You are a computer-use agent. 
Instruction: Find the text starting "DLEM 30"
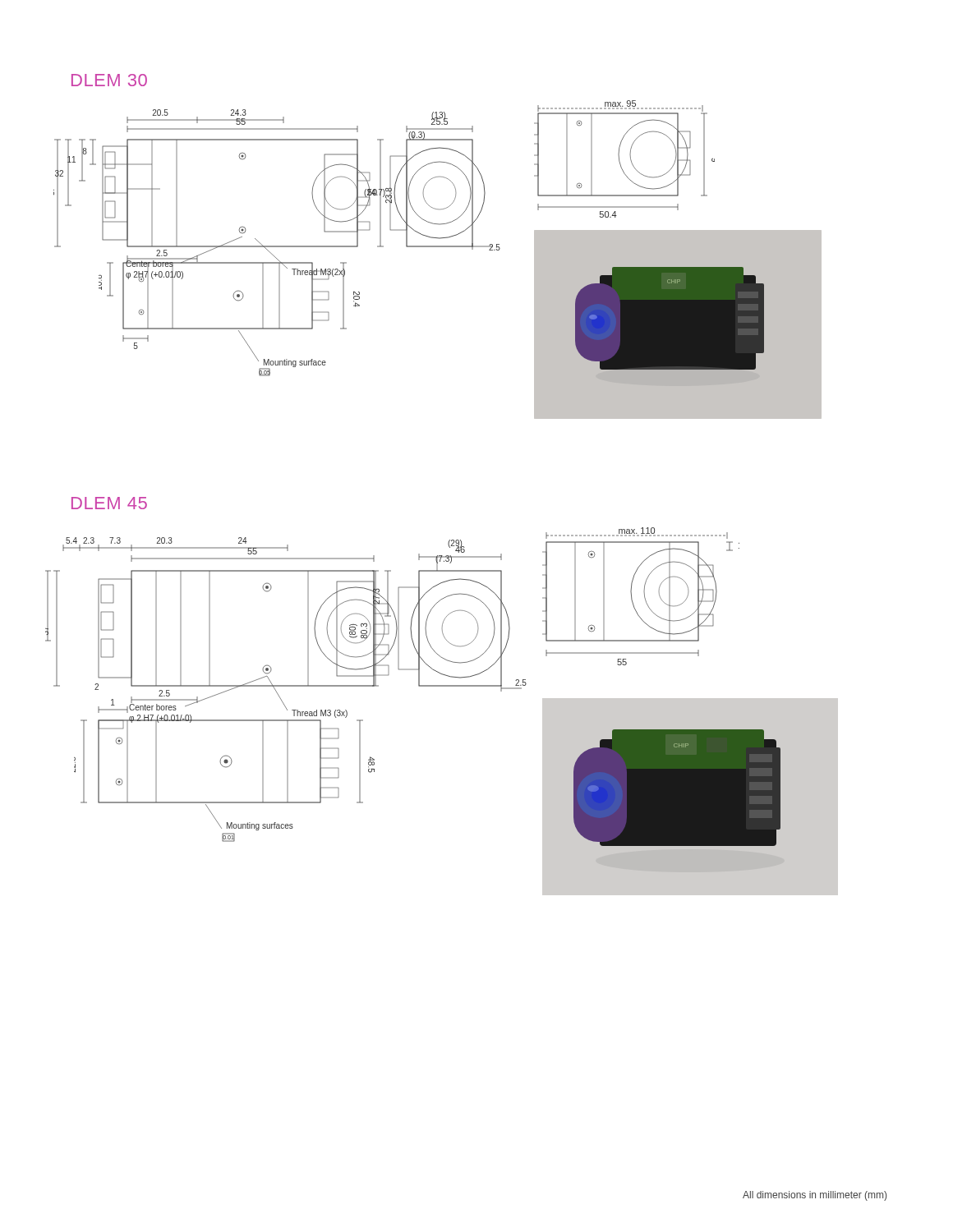point(109,80)
